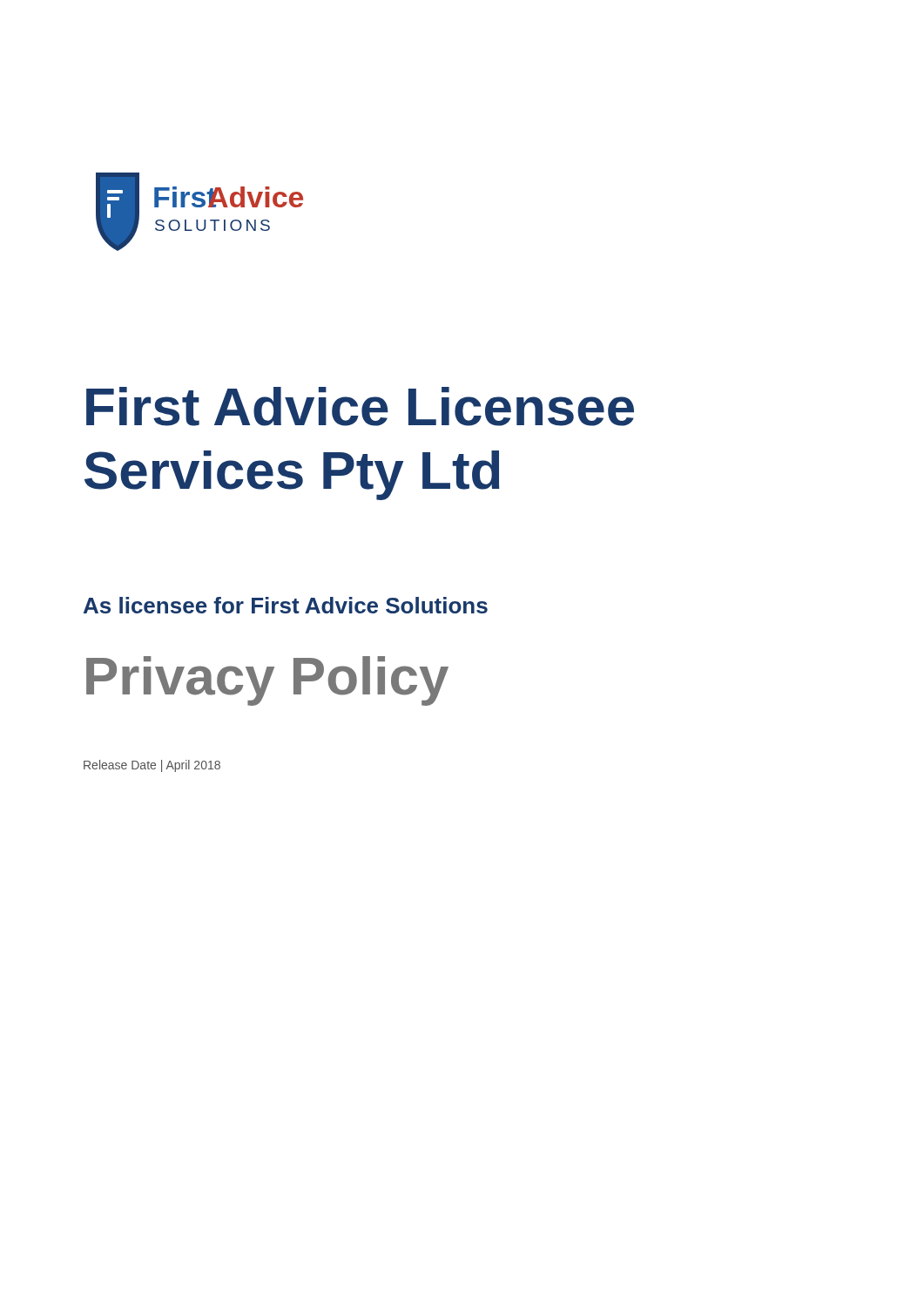Locate the section header that opens with "As licensee for First"
This screenshot has height=1307, width=924.
point(440,606)
